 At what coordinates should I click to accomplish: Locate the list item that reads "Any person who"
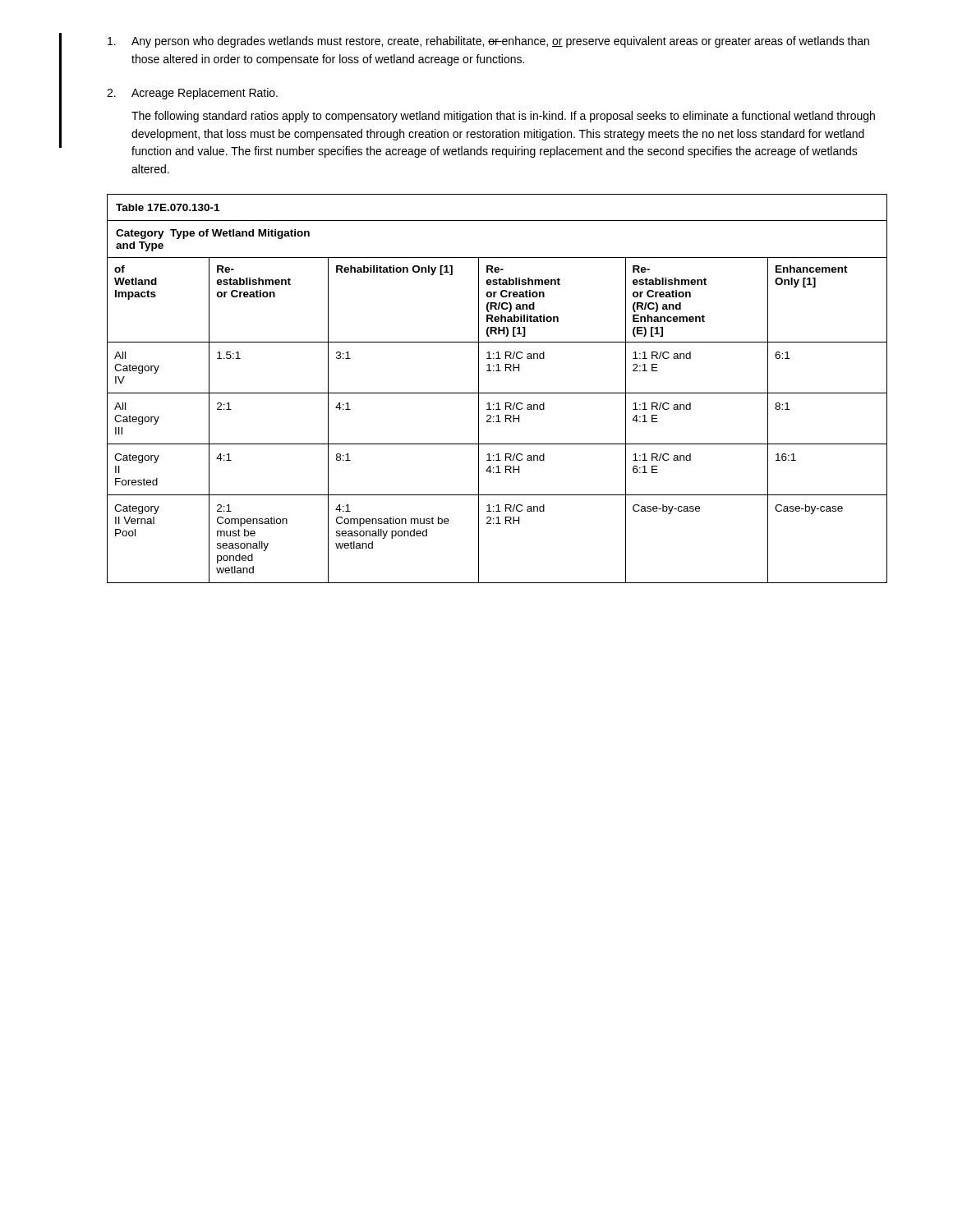(x=497, y=51)
